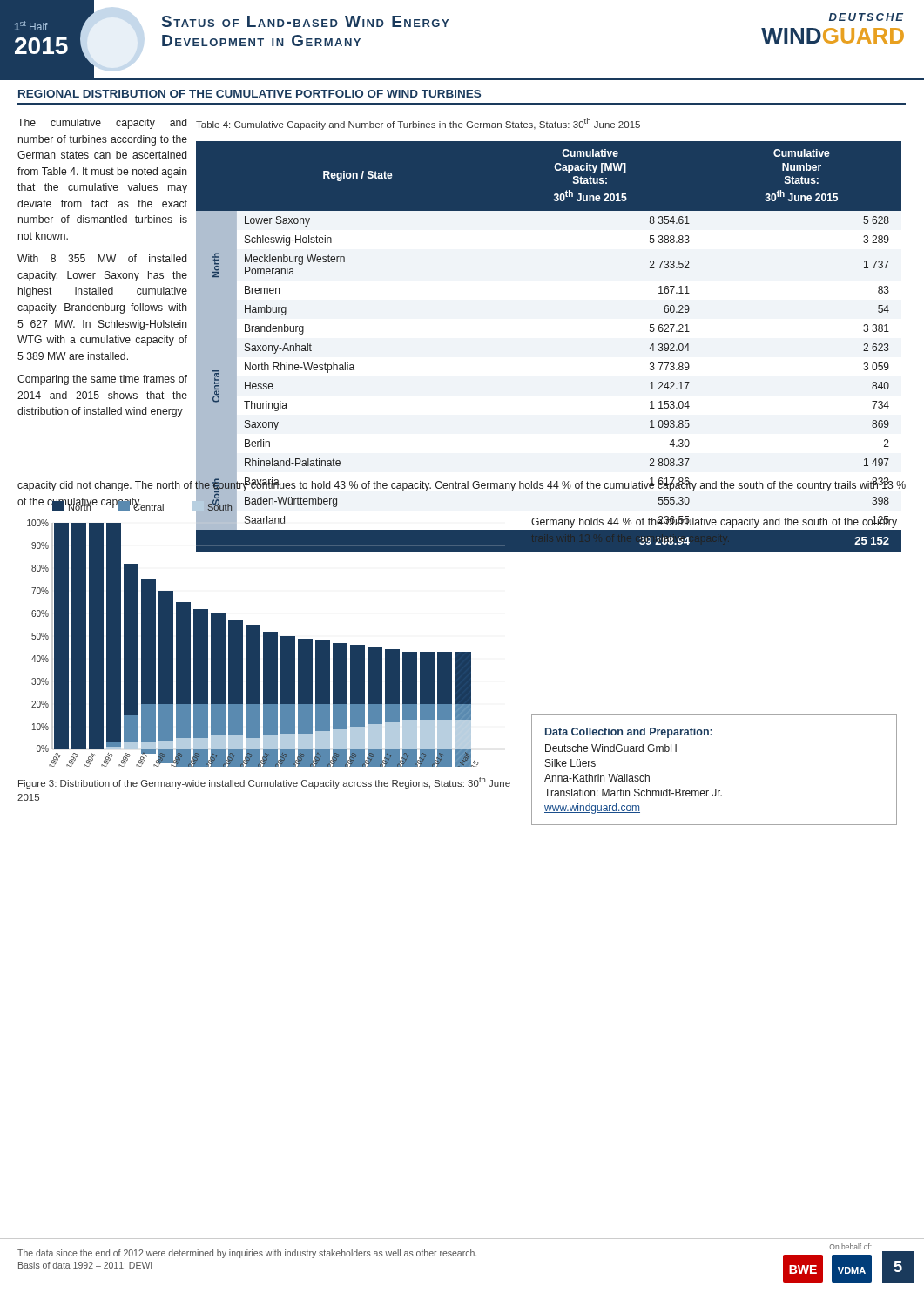
Task: Select the text starting "REGIONAL DISTRIBUTION OF"
Action: [462, 96]
